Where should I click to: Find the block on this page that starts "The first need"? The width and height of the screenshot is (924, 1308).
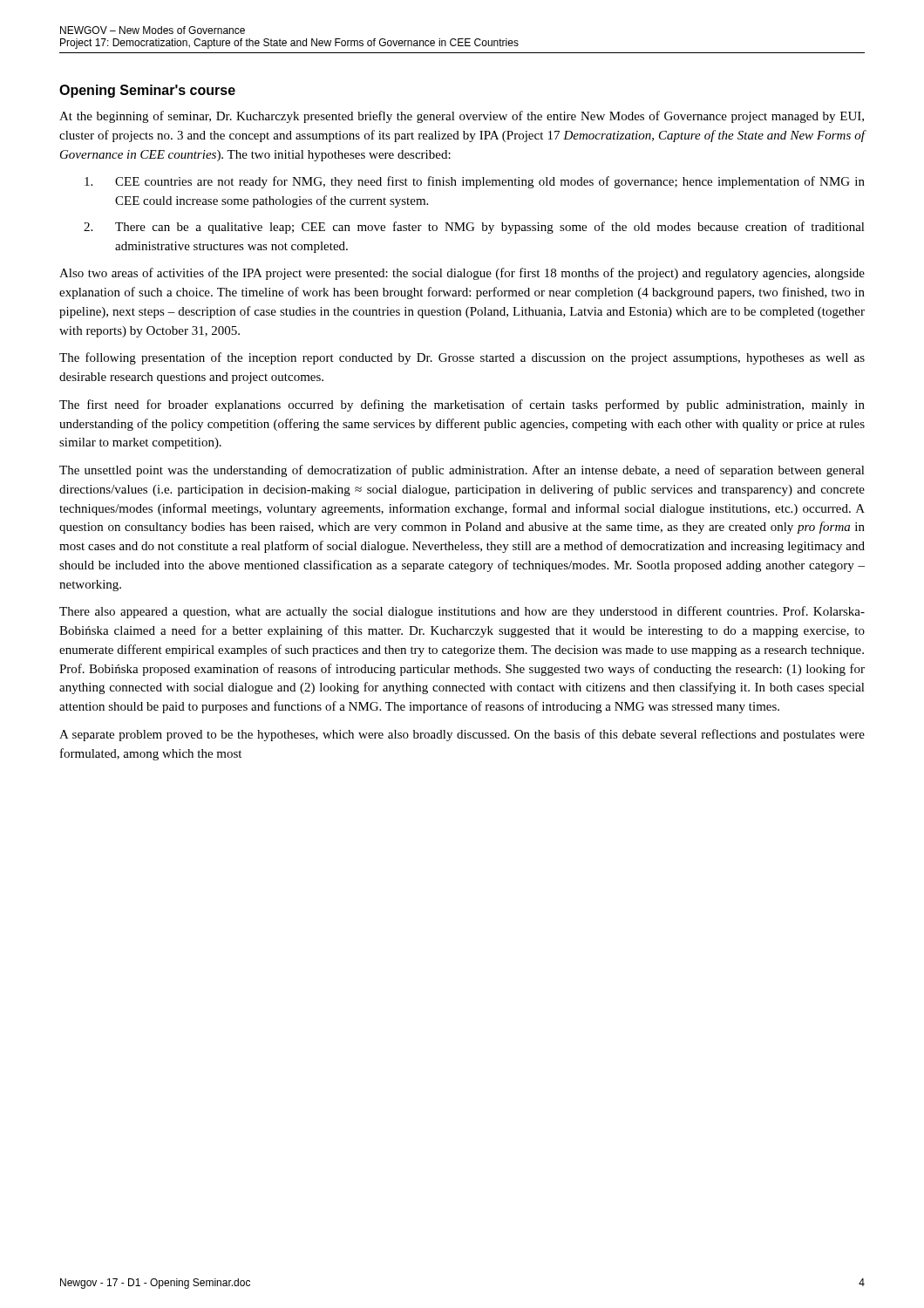tap(462, 423)
